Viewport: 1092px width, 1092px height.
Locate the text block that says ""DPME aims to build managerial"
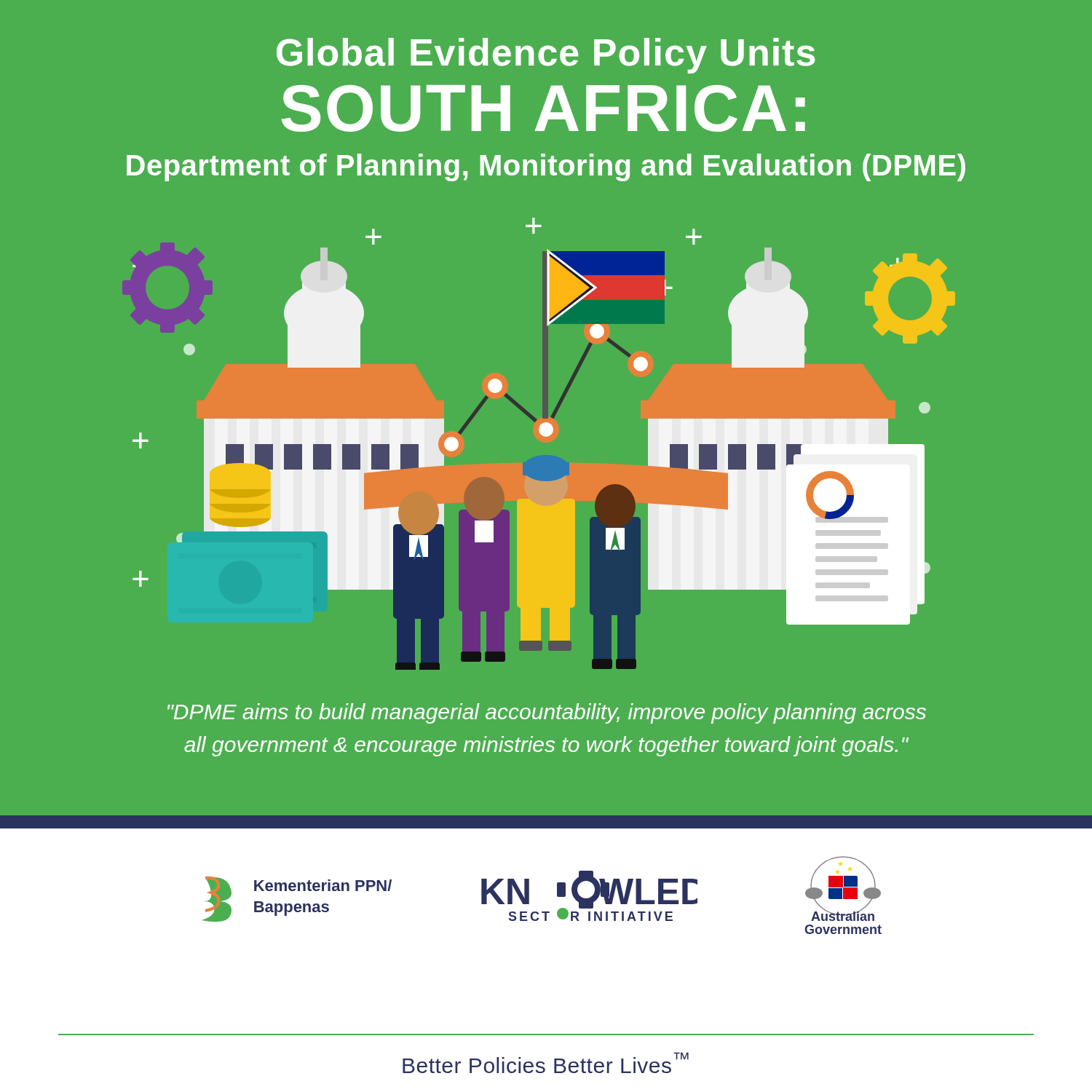click(x=546, y=728)
